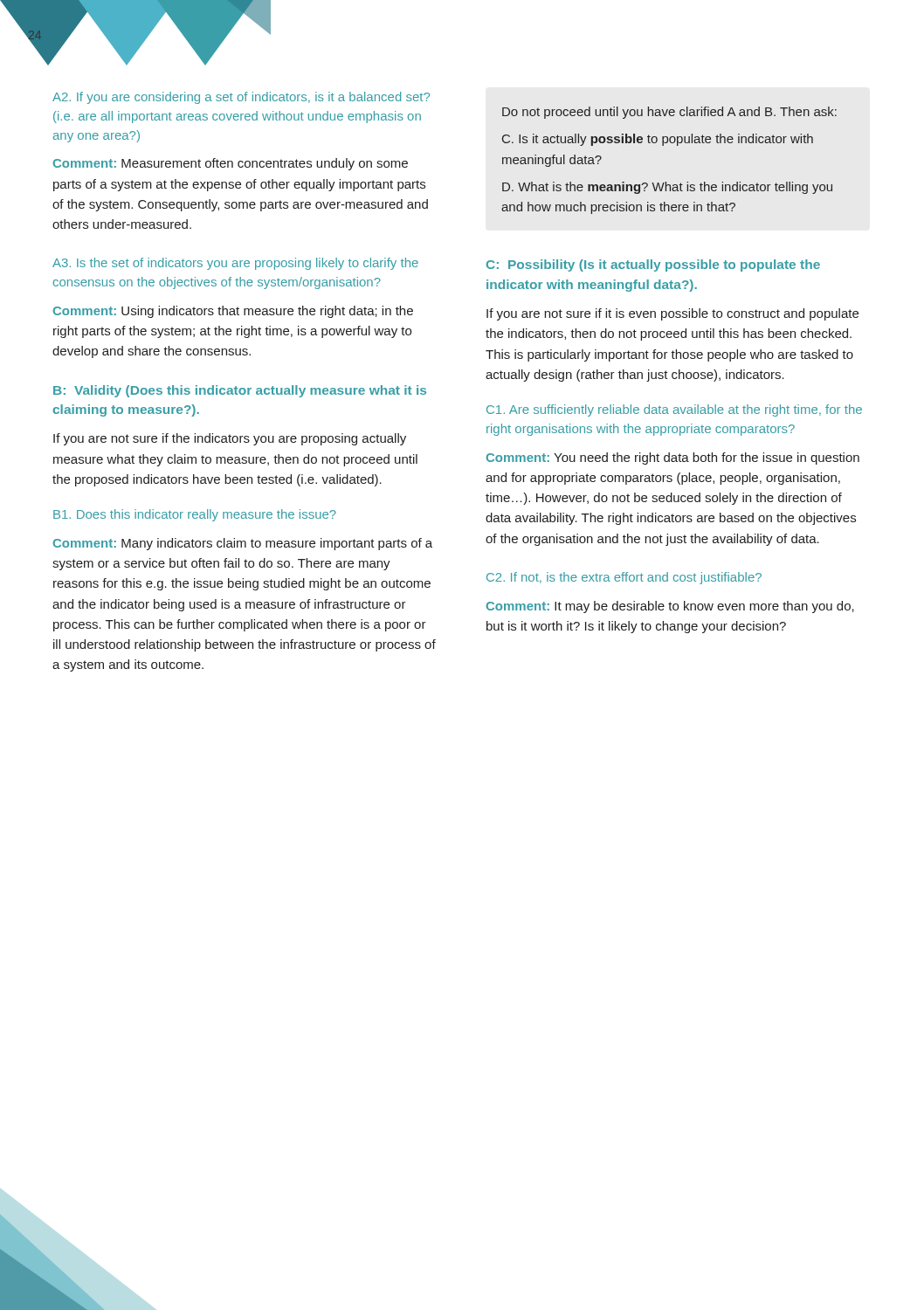The image size is (924, 1310).
Task: Find the text block with the text "Do not proceed until you"
Action: (x=669, y=113)
